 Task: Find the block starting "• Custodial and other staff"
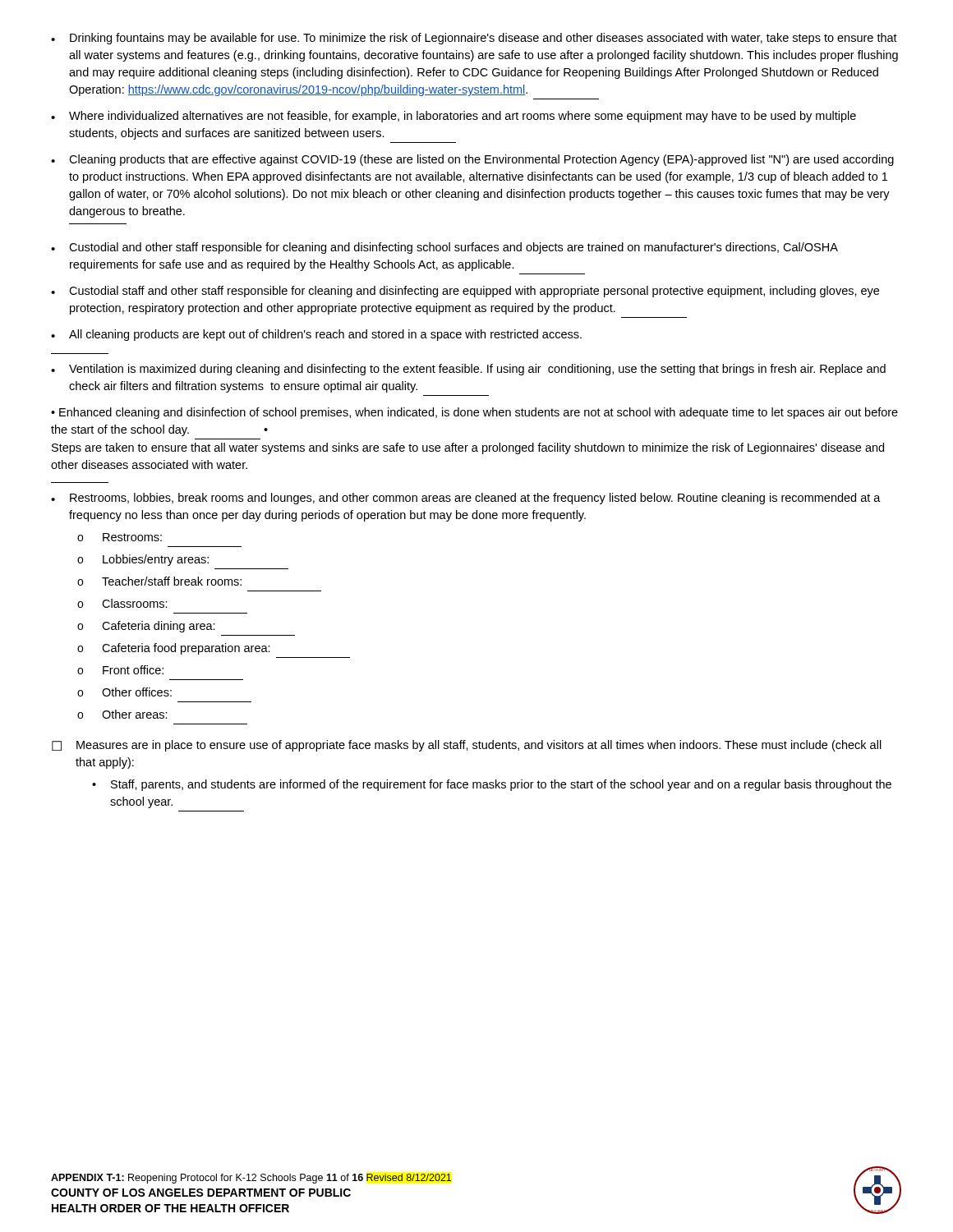point(476,257)
